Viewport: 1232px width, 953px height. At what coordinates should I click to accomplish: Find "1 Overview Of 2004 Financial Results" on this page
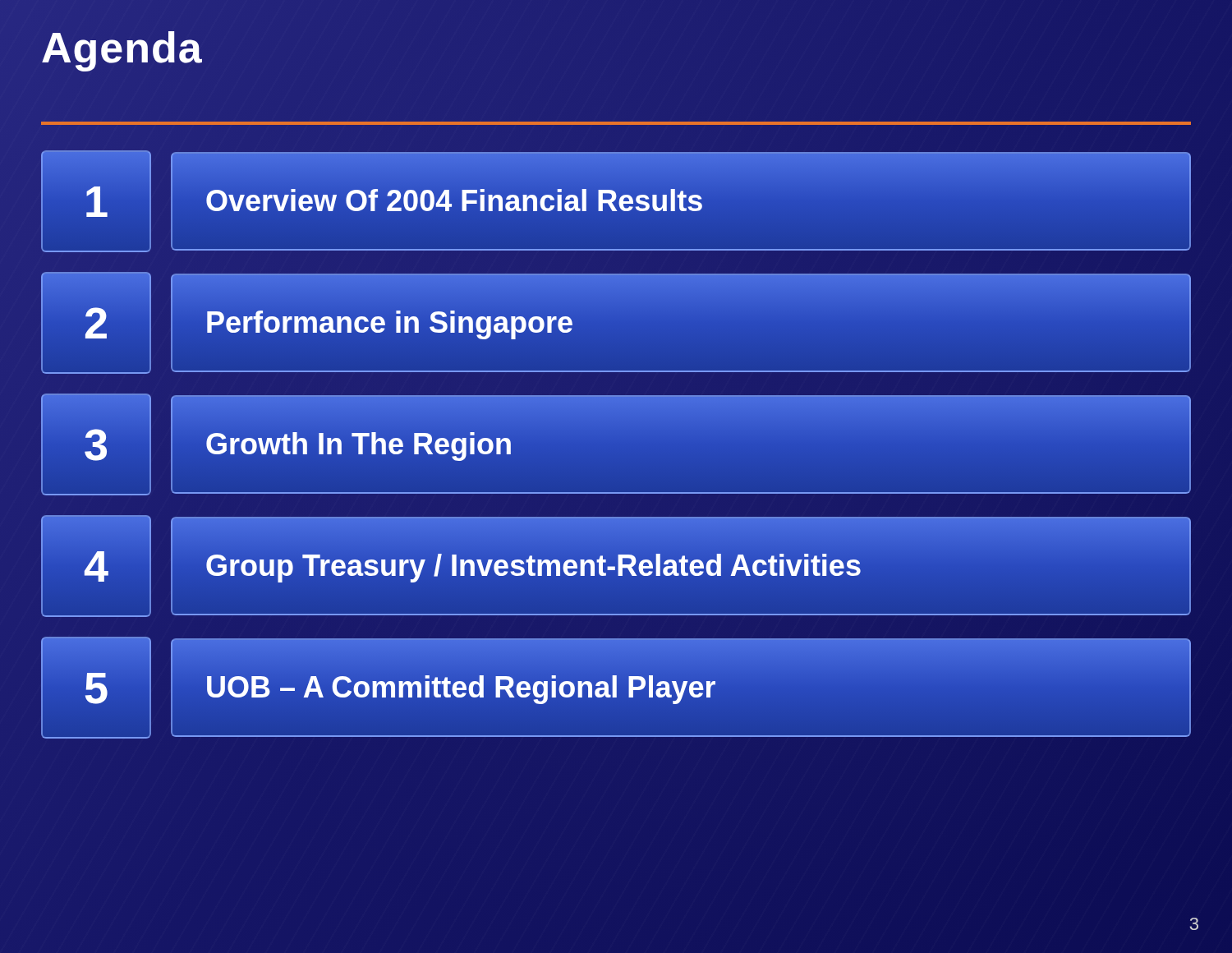click(x=616, y=201)
